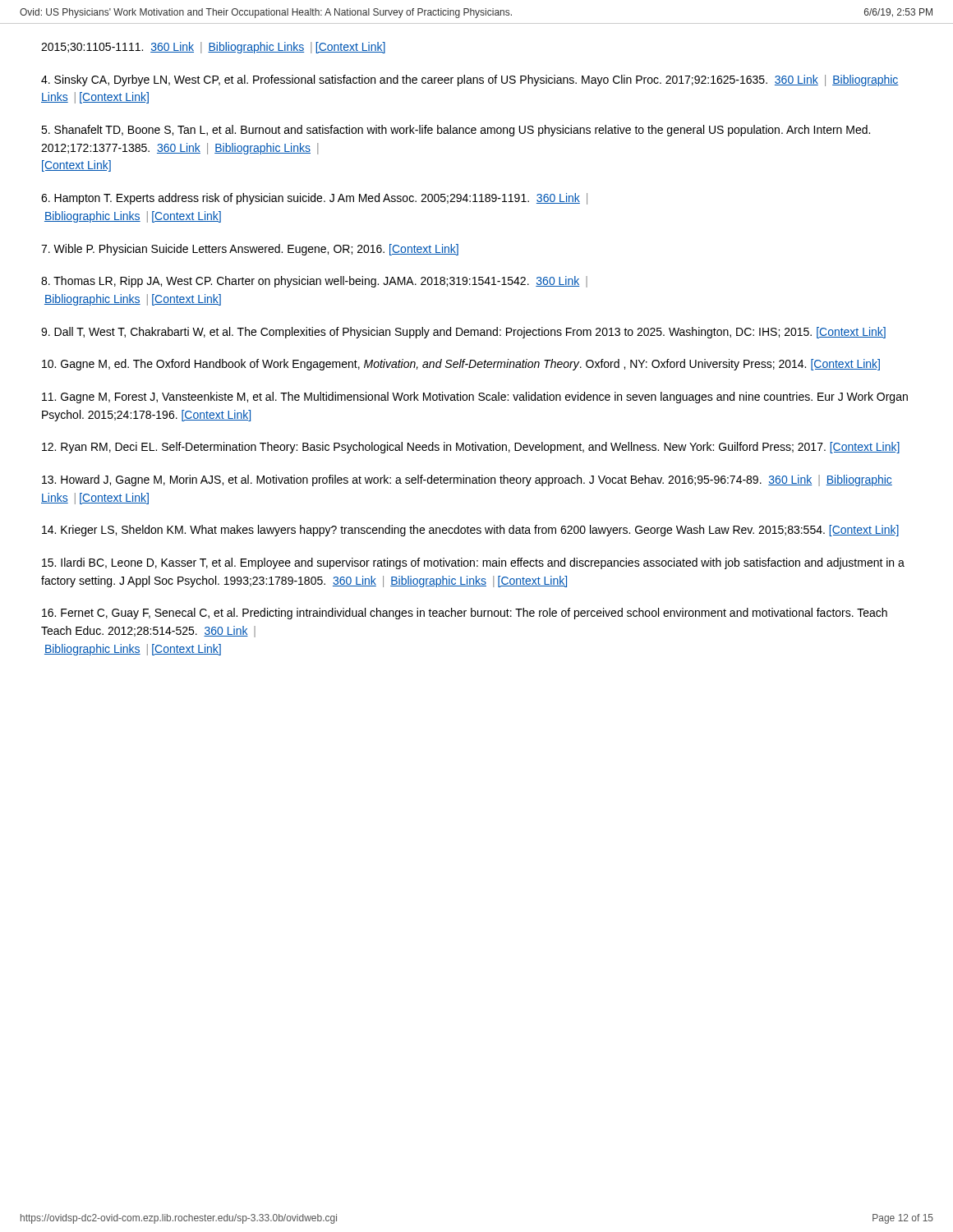953x1232 pixels.
Task: Locate the passage starting "Thomas LR, Ripp JA, West CP. Charter on"
Action: coord(315,290)
